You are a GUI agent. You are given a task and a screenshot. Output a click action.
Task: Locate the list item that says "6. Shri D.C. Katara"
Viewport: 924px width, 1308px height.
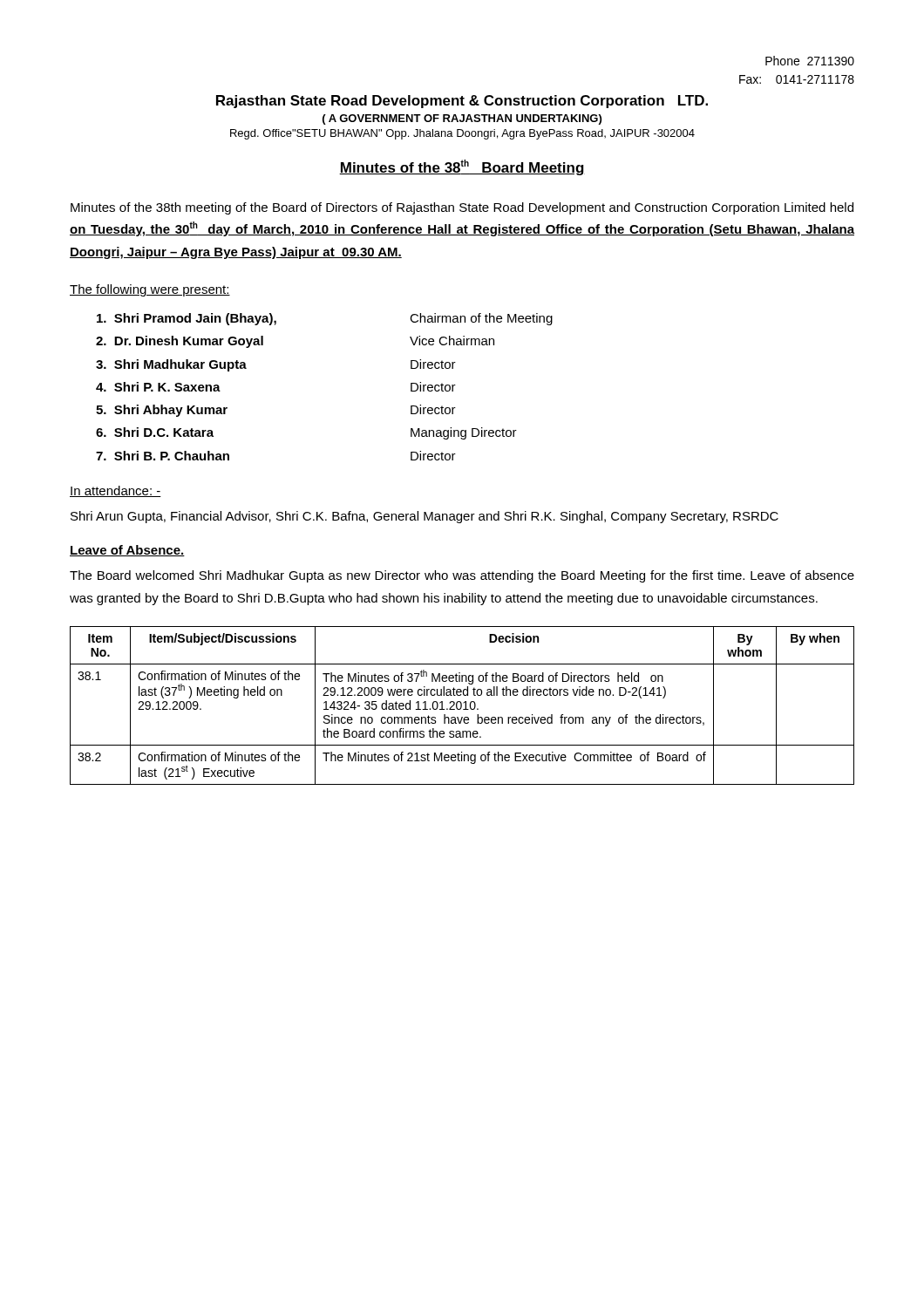pyautogui.click(x=155, y=432)
